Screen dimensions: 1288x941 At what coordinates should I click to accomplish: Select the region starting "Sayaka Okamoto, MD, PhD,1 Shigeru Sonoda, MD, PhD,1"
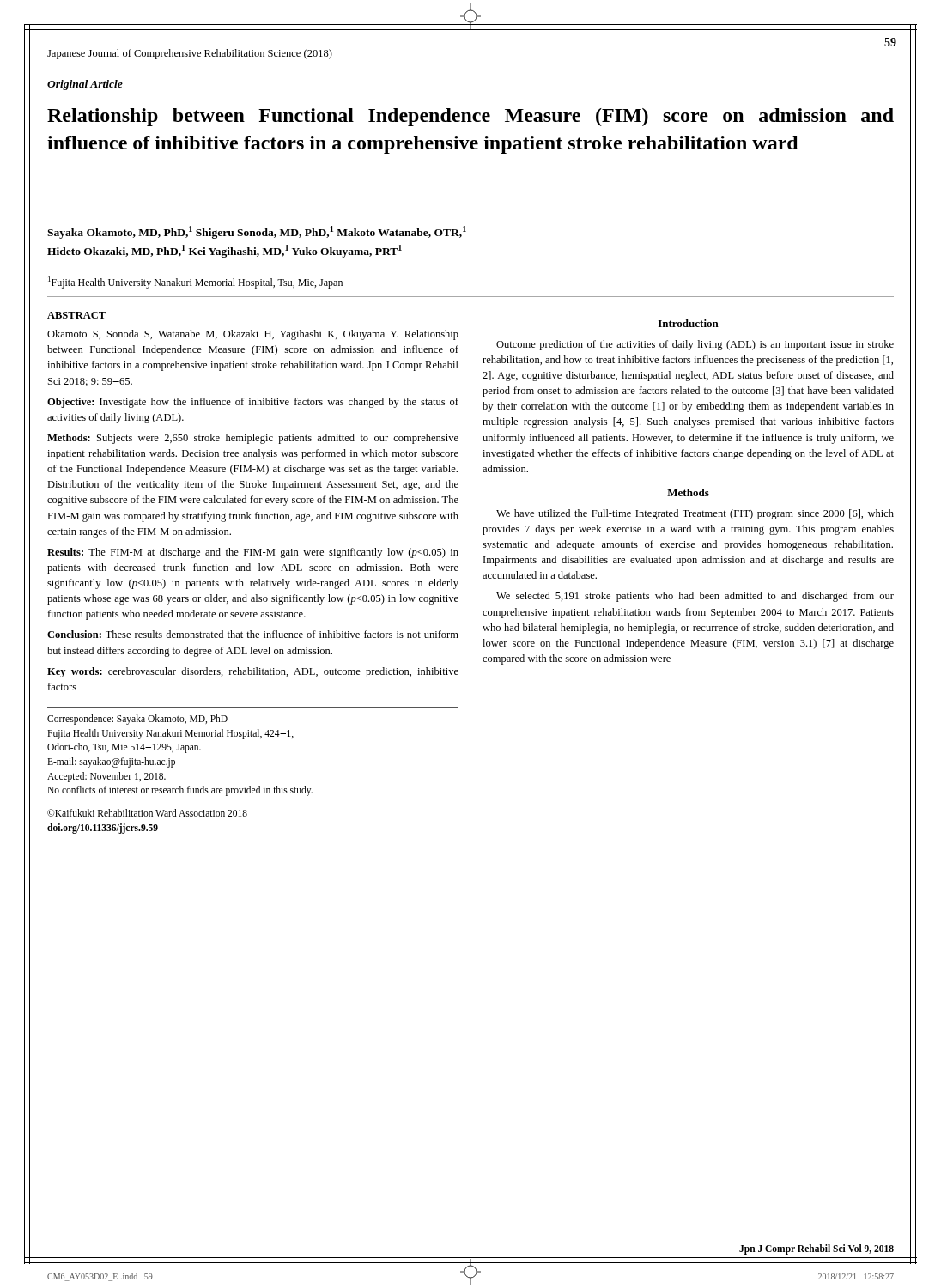[257, 241]
